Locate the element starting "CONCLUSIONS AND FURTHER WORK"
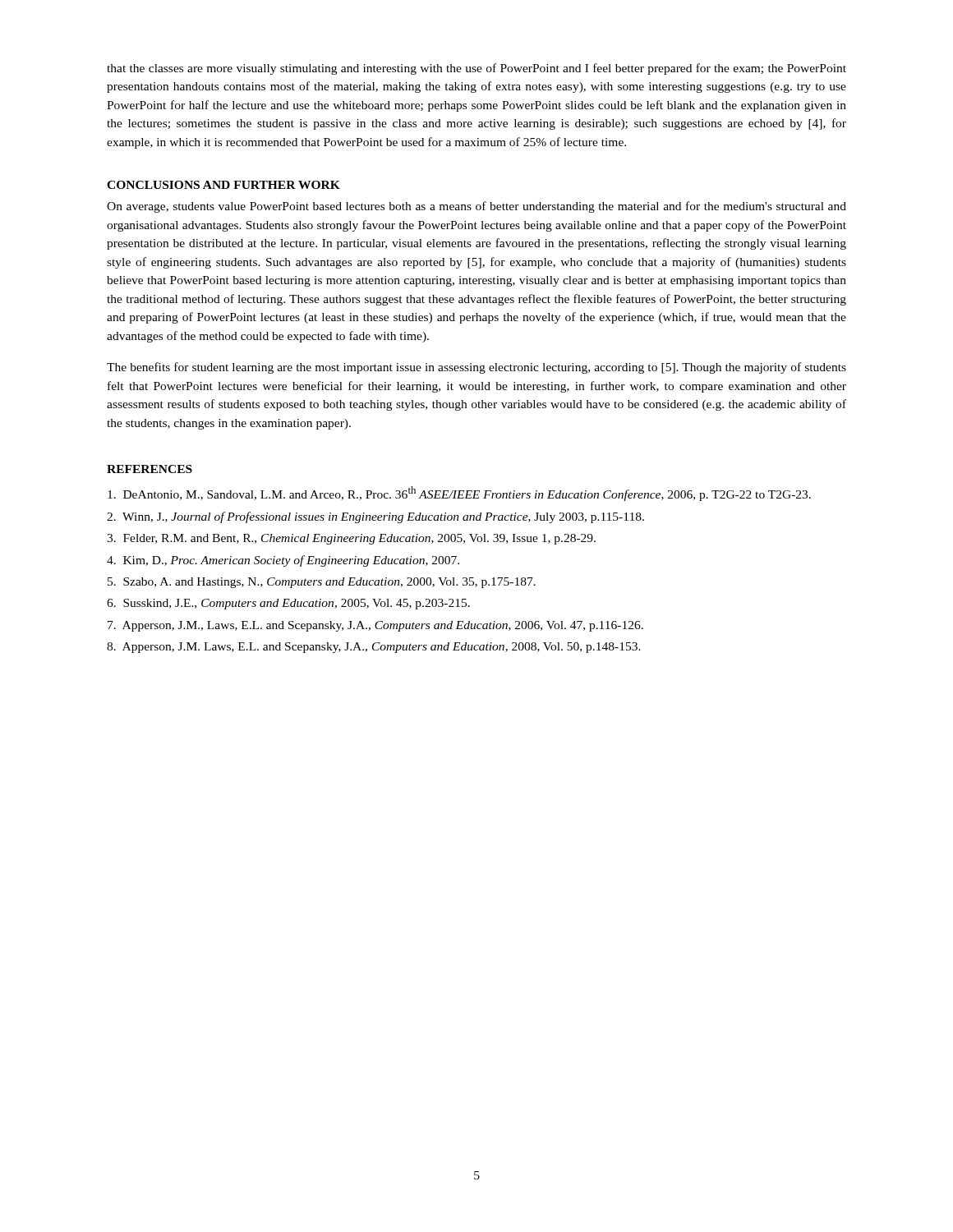The image size is (953, 1232). click(x=223, y=185)
